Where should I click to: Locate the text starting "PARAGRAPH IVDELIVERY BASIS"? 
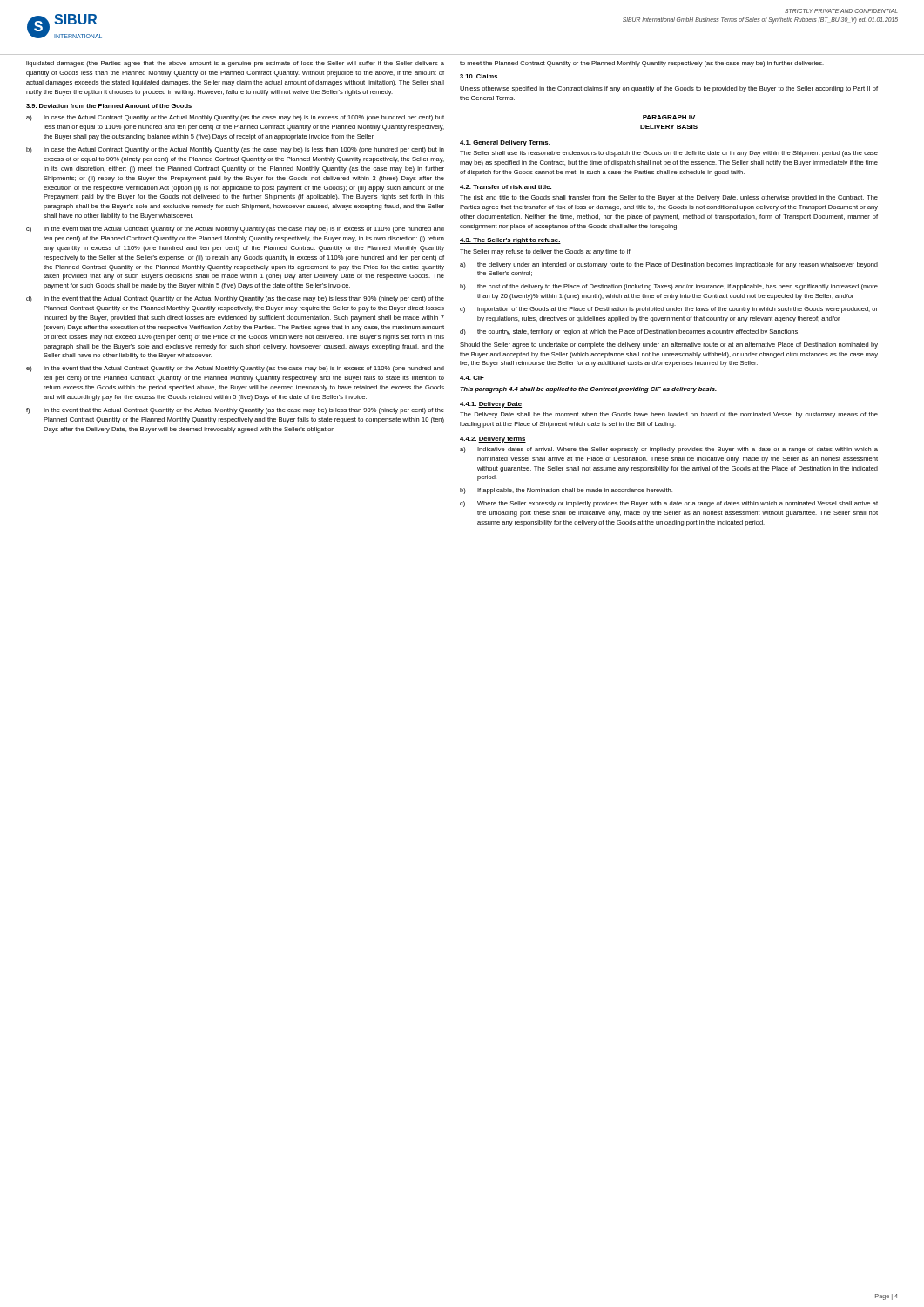[669, 122]
